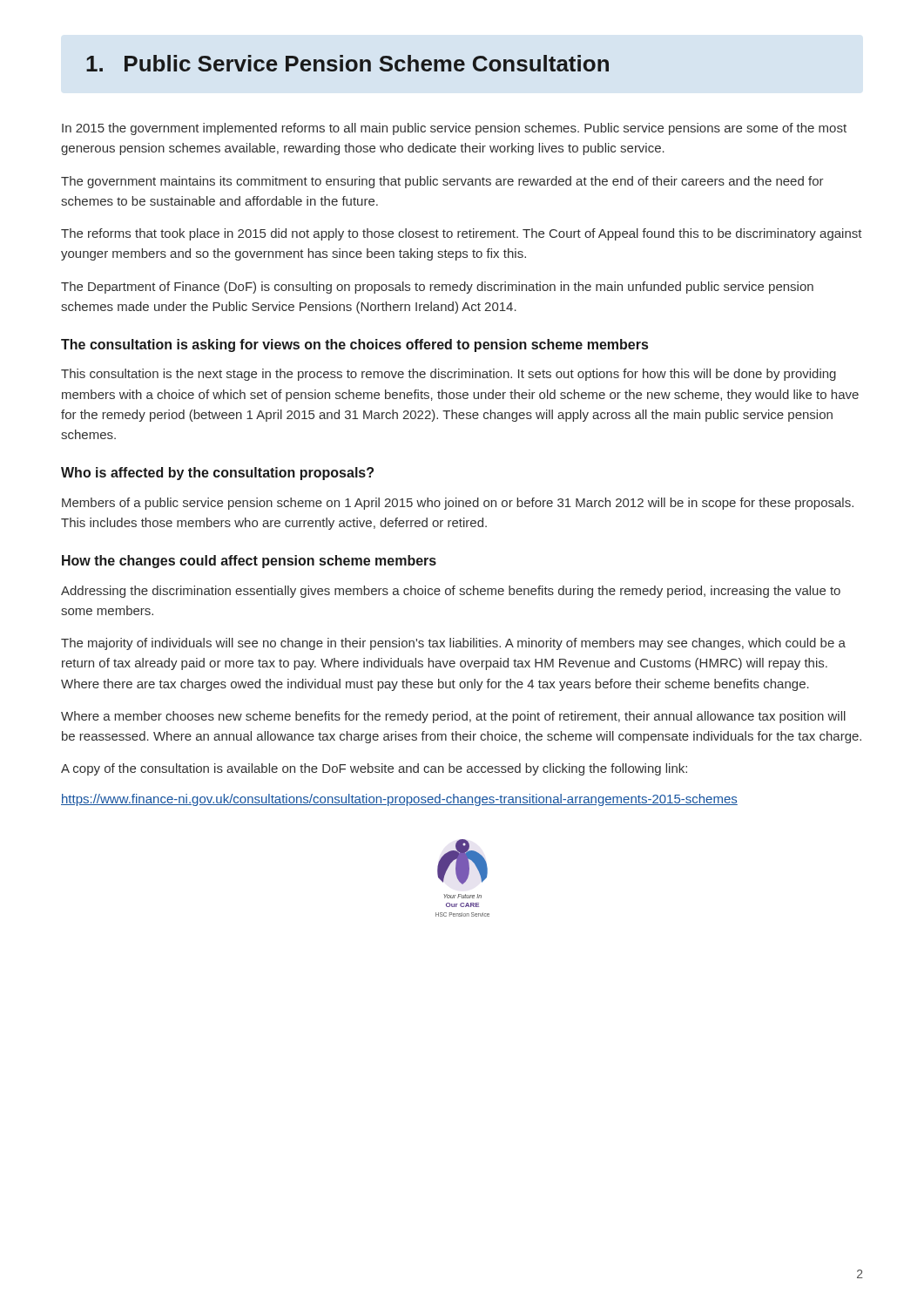Click on the text starting "Who is affected by the consultation"
Screen dimensions: 1307x924
pyautogui.click(x=218, y=473)
